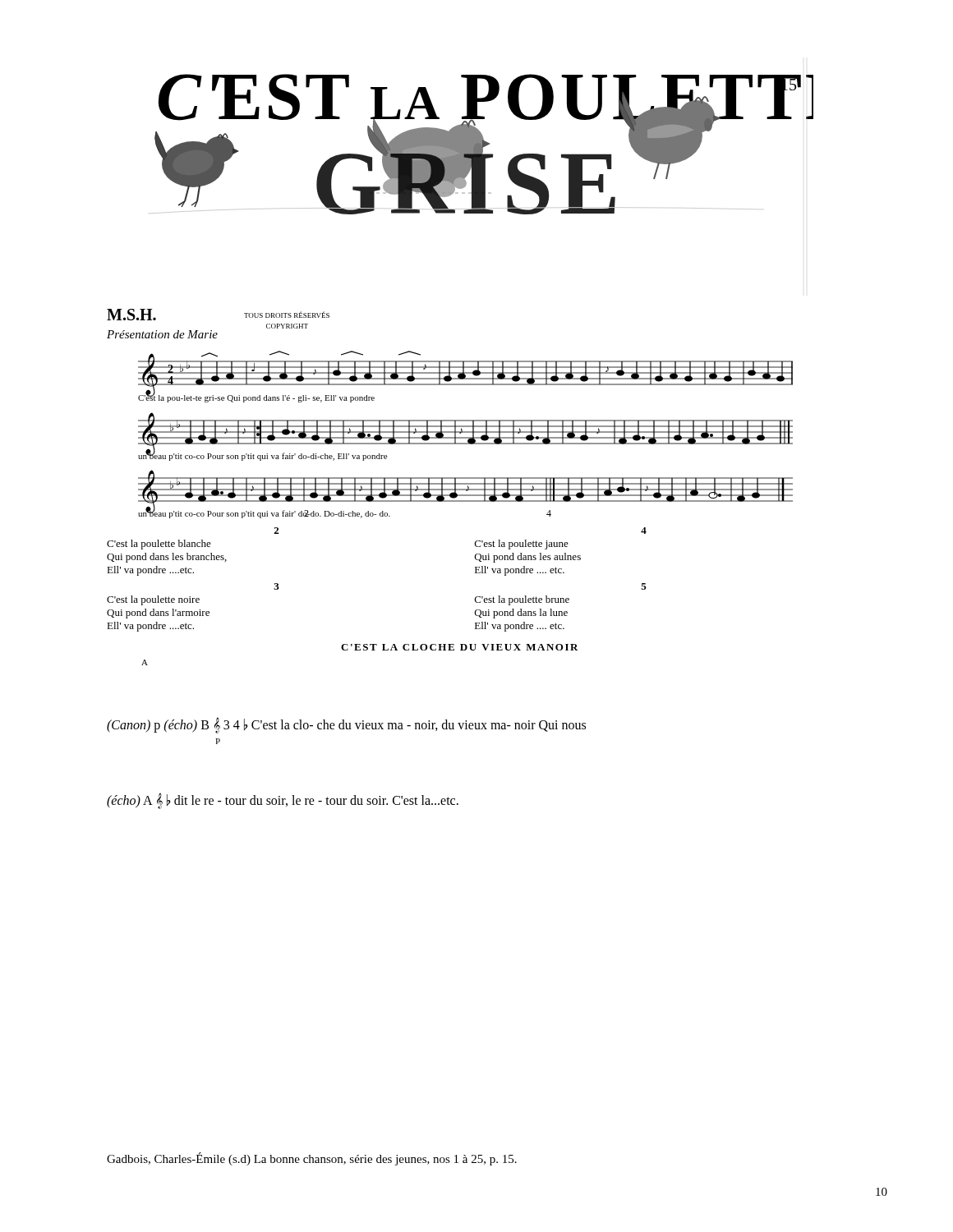Click on the text starting "4 C'est la poulette jaune Qui"
Image resolution: width=953 pixels, height=1232 pixels.
tap(644, 578)
